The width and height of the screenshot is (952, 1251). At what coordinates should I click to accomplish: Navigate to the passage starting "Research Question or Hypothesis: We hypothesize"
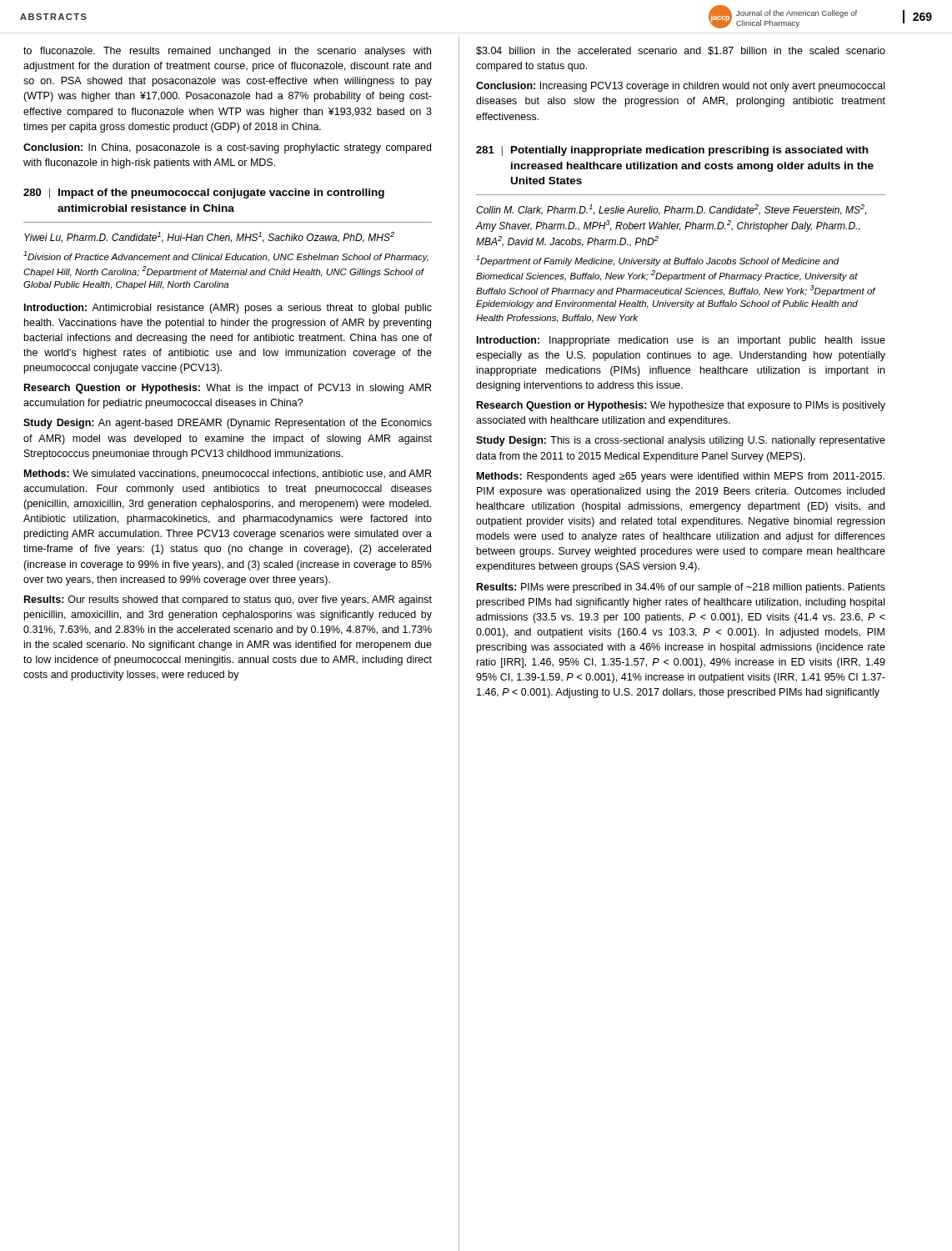coord(681,413)
